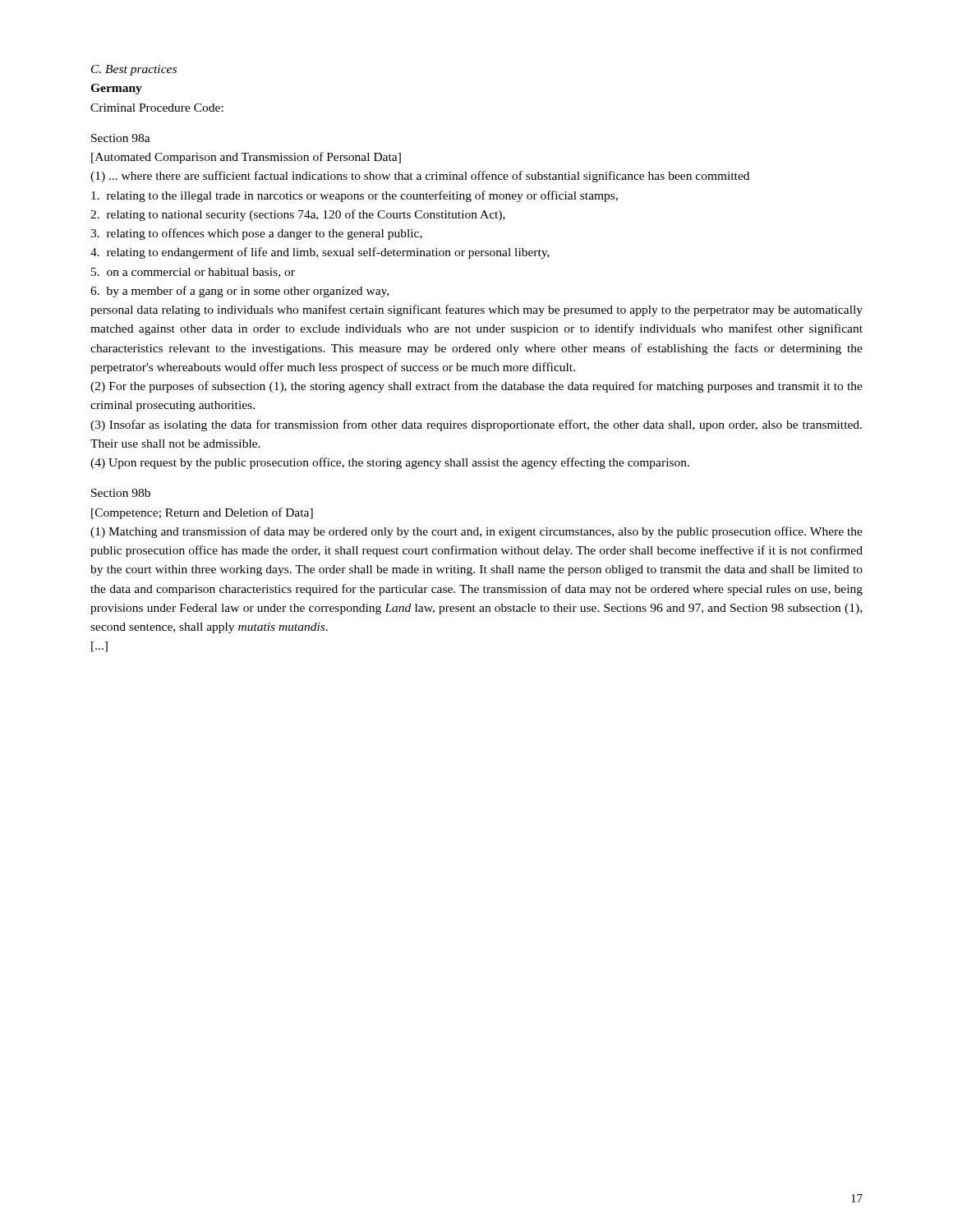Point to the block beginning "2. relating to national"
The image size is (953, 1232).
476,214
